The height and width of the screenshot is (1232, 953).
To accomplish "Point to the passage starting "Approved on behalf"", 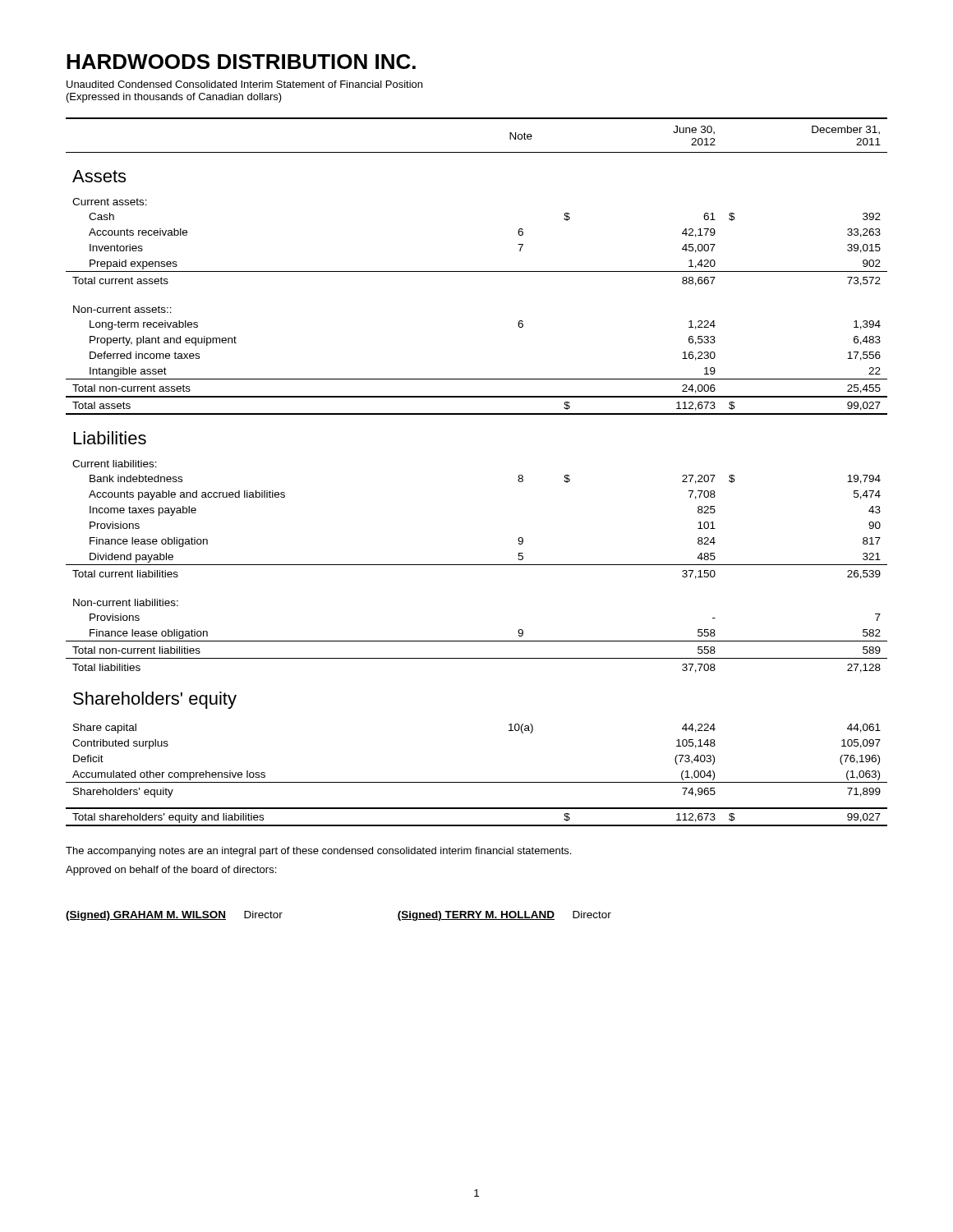I will point(171,869).
